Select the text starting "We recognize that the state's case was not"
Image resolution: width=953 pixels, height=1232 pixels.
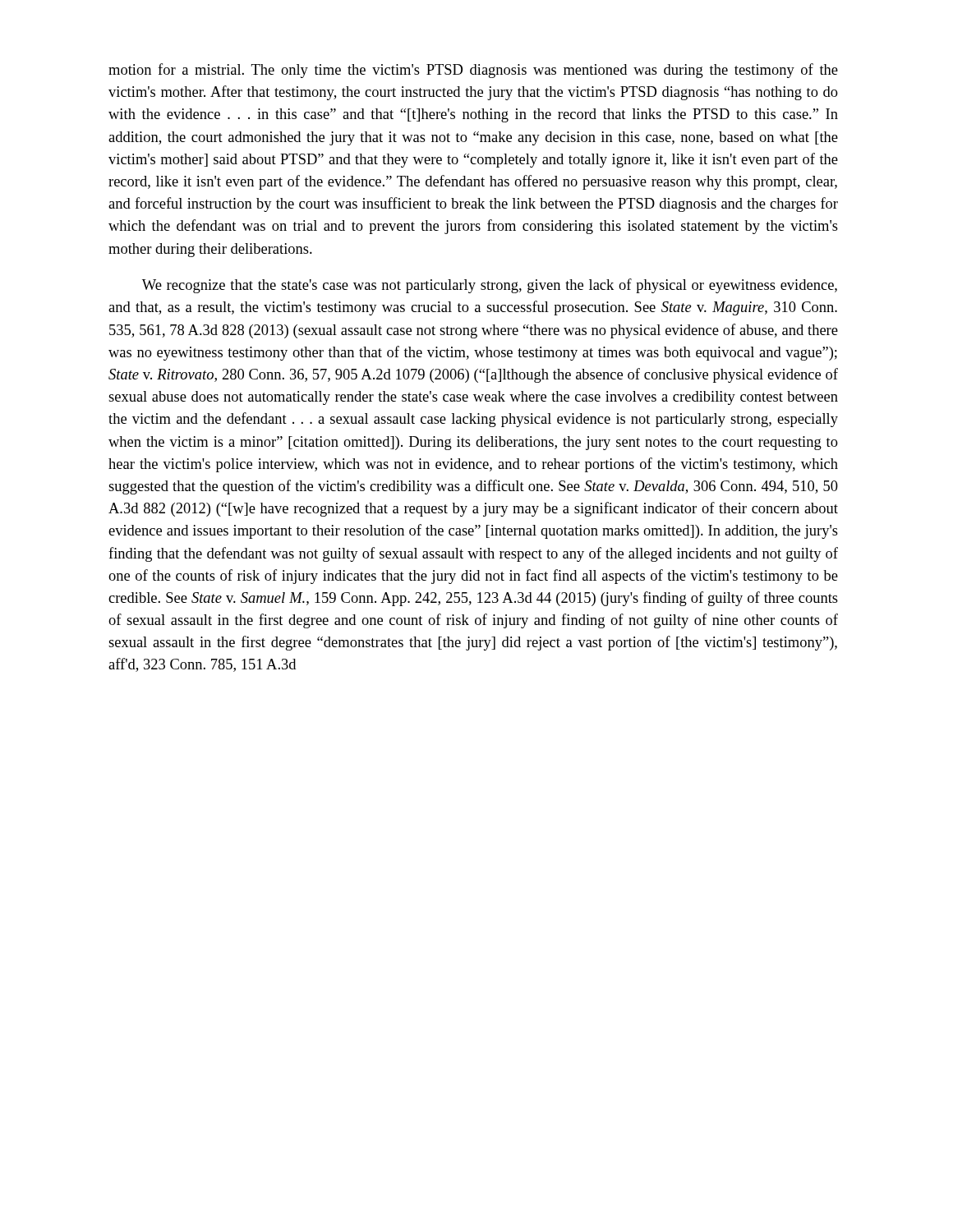point(473,475)
